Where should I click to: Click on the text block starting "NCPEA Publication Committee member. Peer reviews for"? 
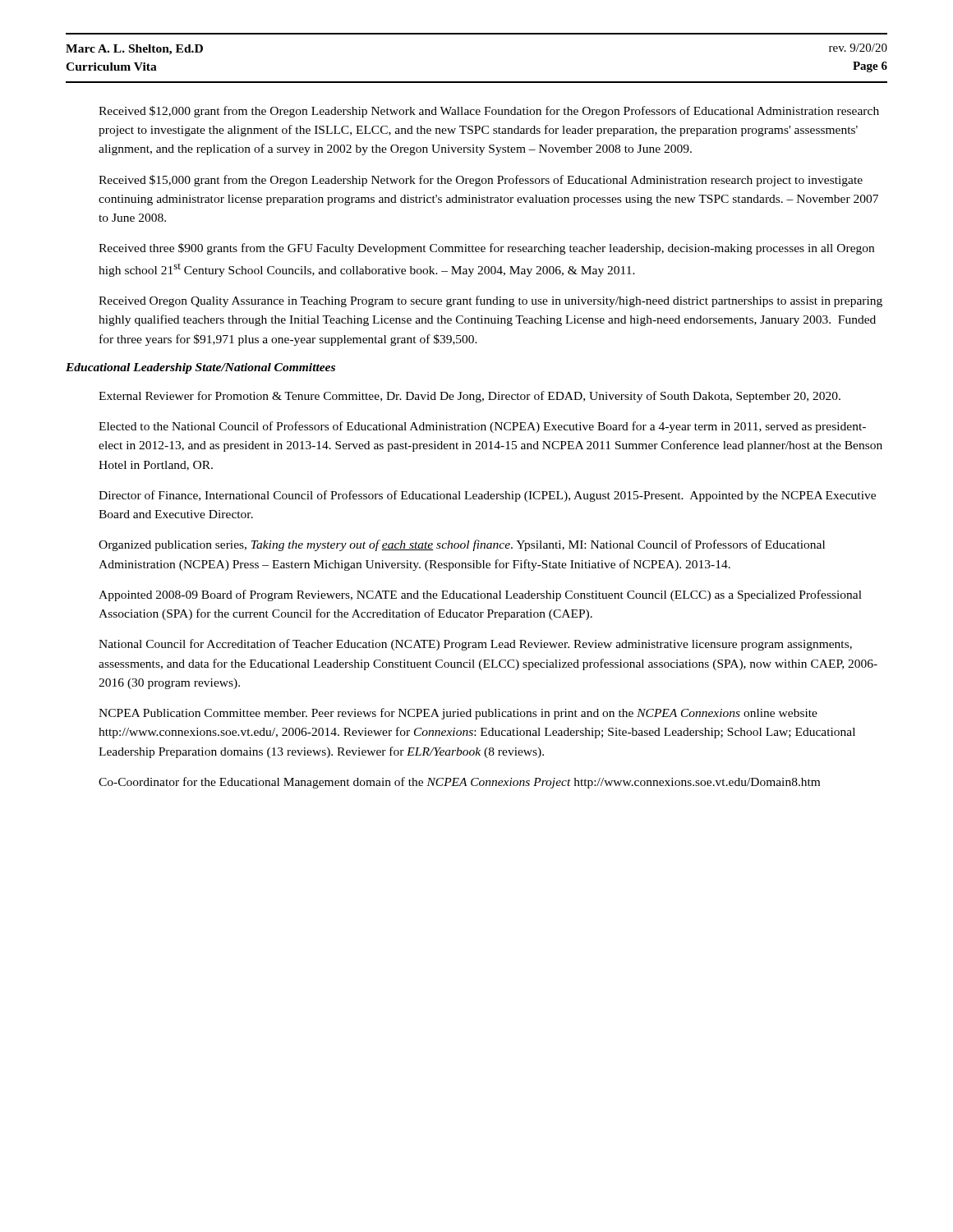point(493,732)
